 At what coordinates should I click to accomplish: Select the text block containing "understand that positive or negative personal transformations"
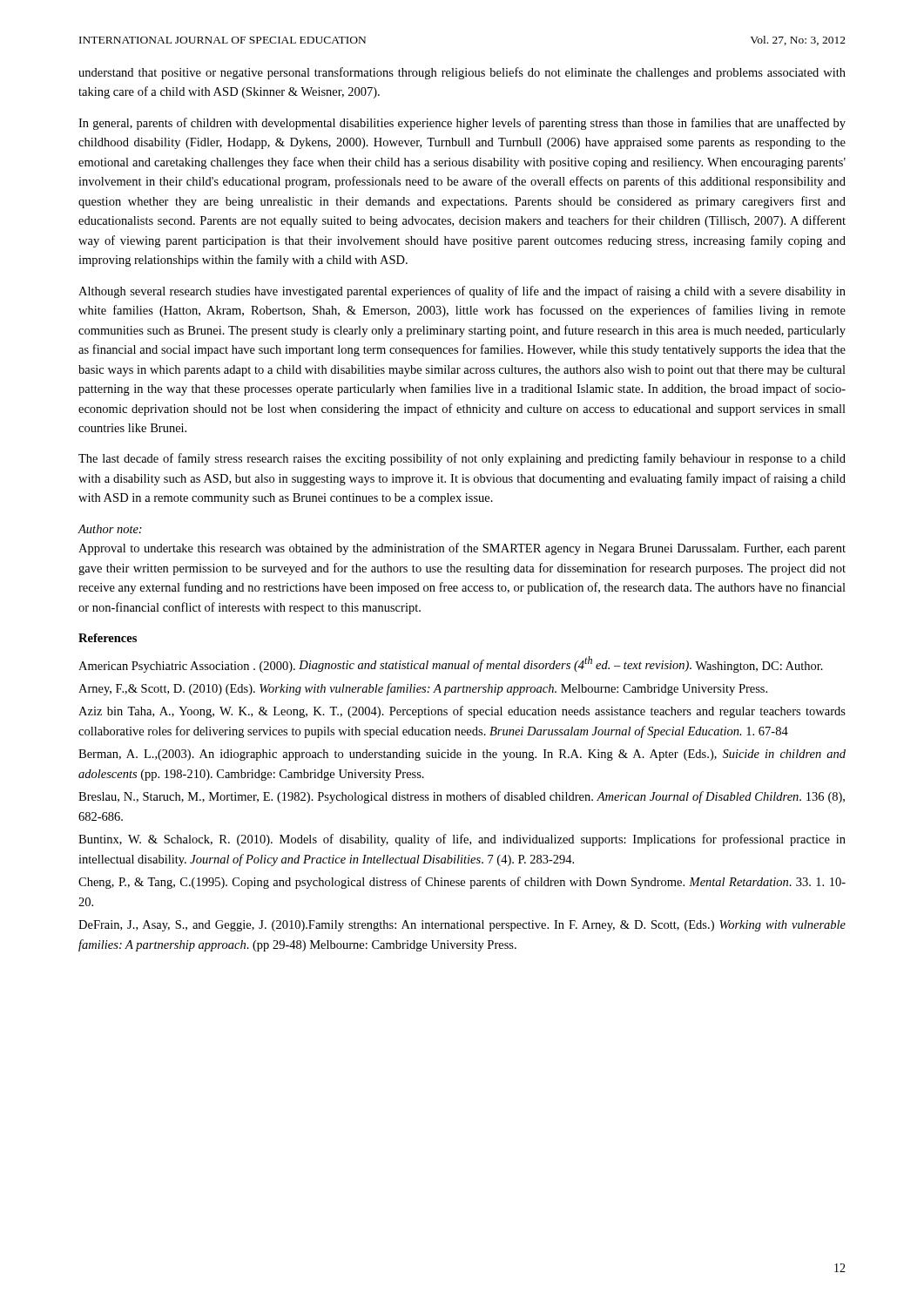462,82
